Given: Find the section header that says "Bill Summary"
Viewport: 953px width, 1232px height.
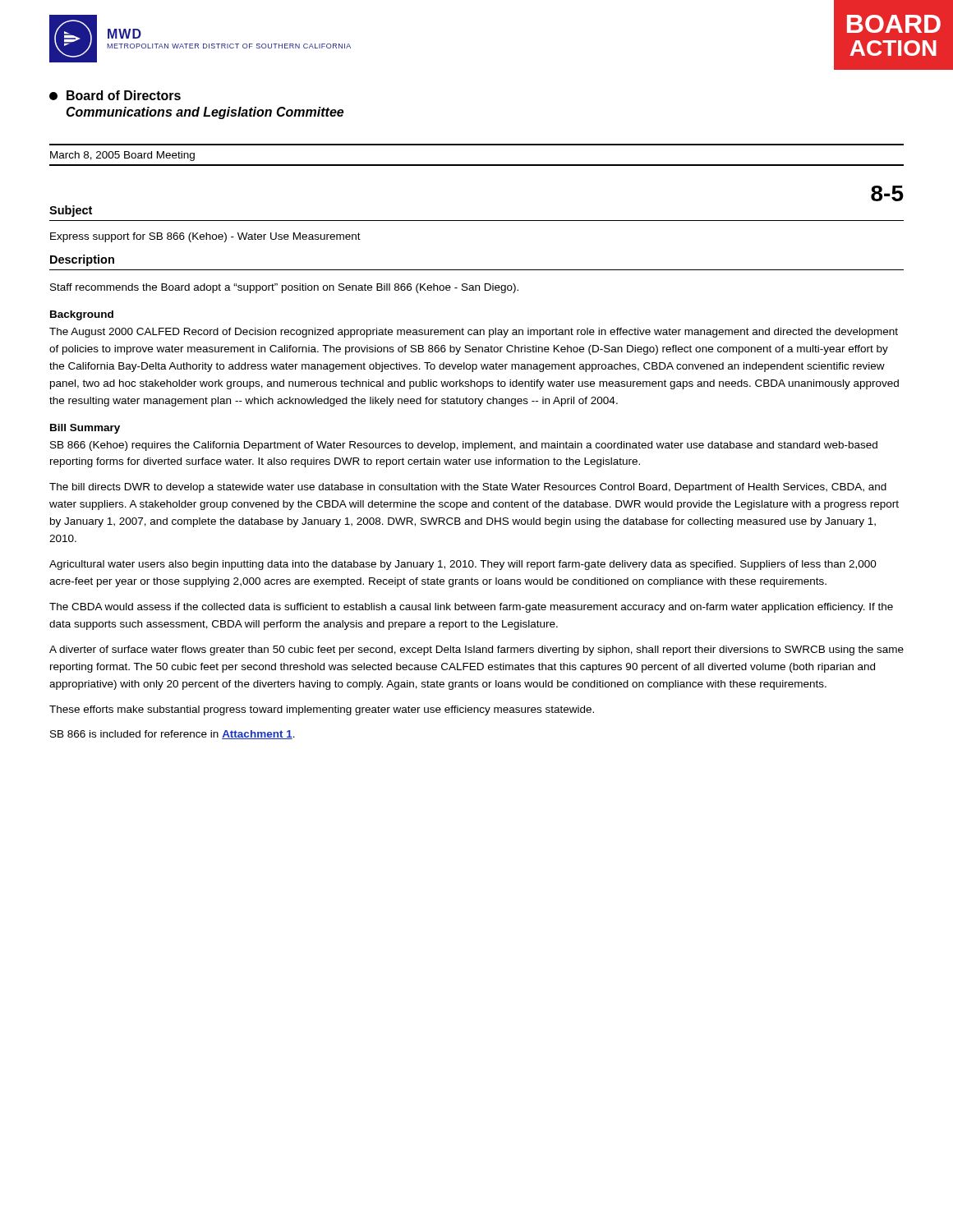Looking at the screenshot, I should (x=85, y=427).
